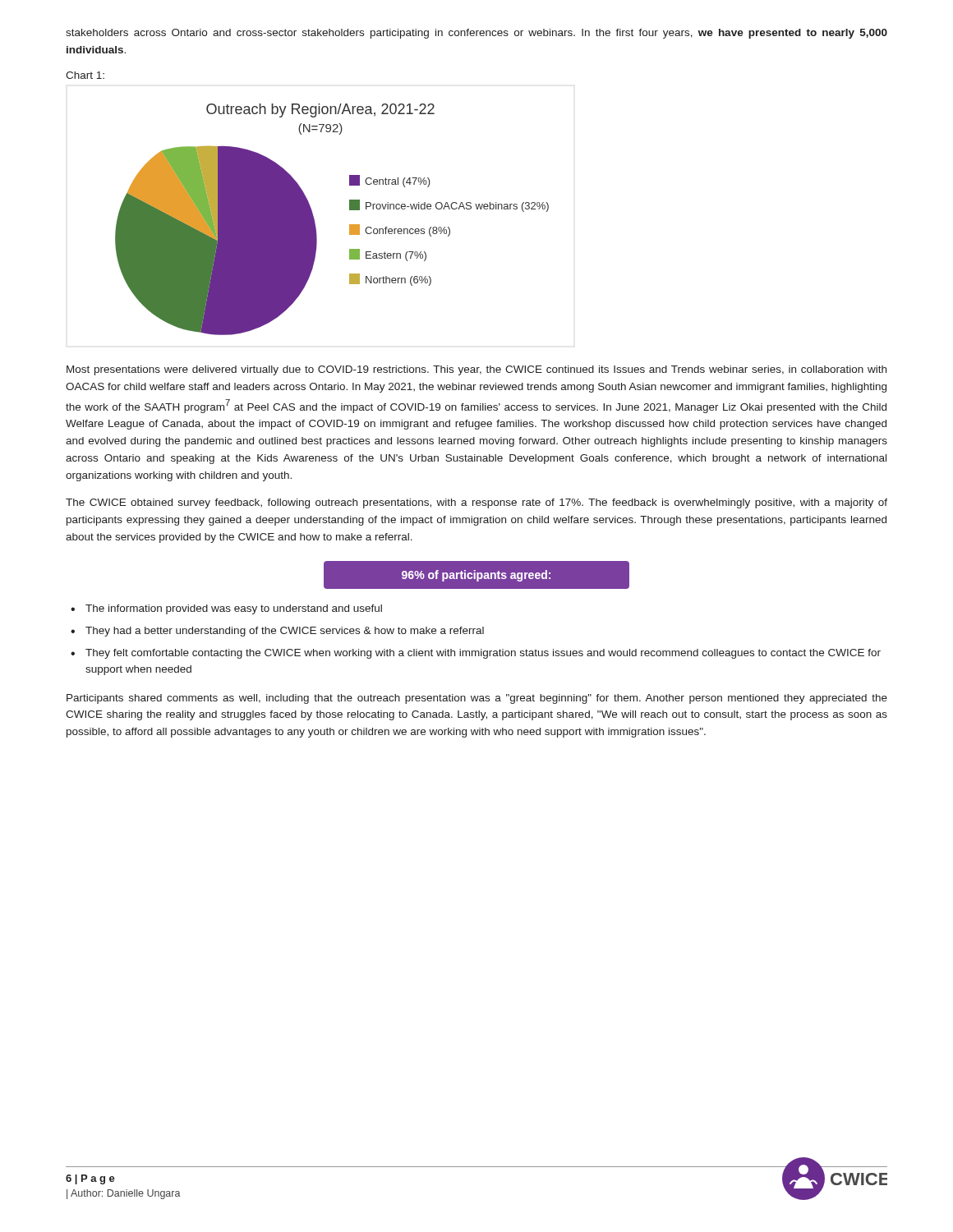Viewport: 953px width, 1232px height.
Task: Find the pie chart
Action: click(x=476, y=217)
